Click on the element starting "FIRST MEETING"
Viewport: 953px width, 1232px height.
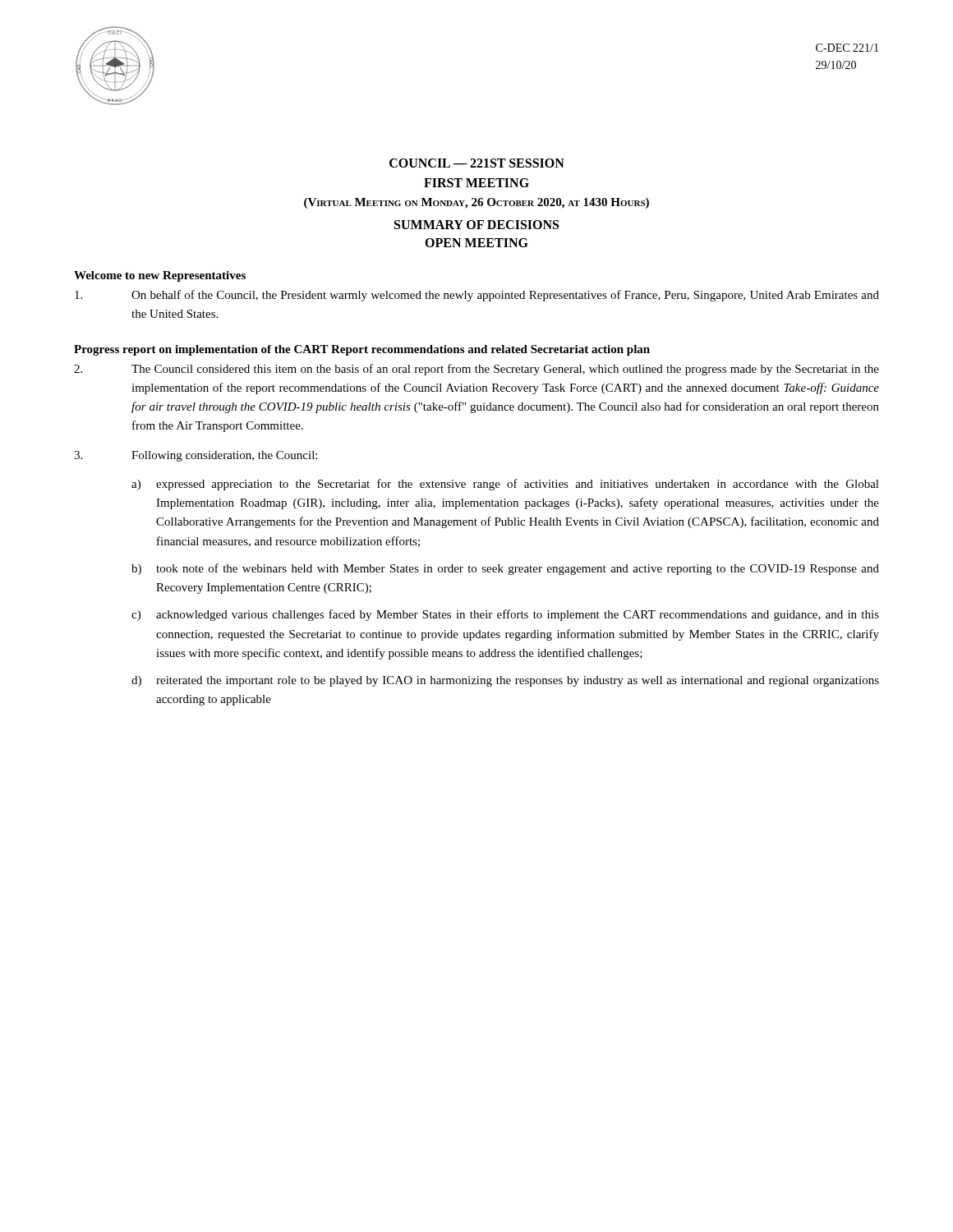pyautogui.click(x=476, y=183)
